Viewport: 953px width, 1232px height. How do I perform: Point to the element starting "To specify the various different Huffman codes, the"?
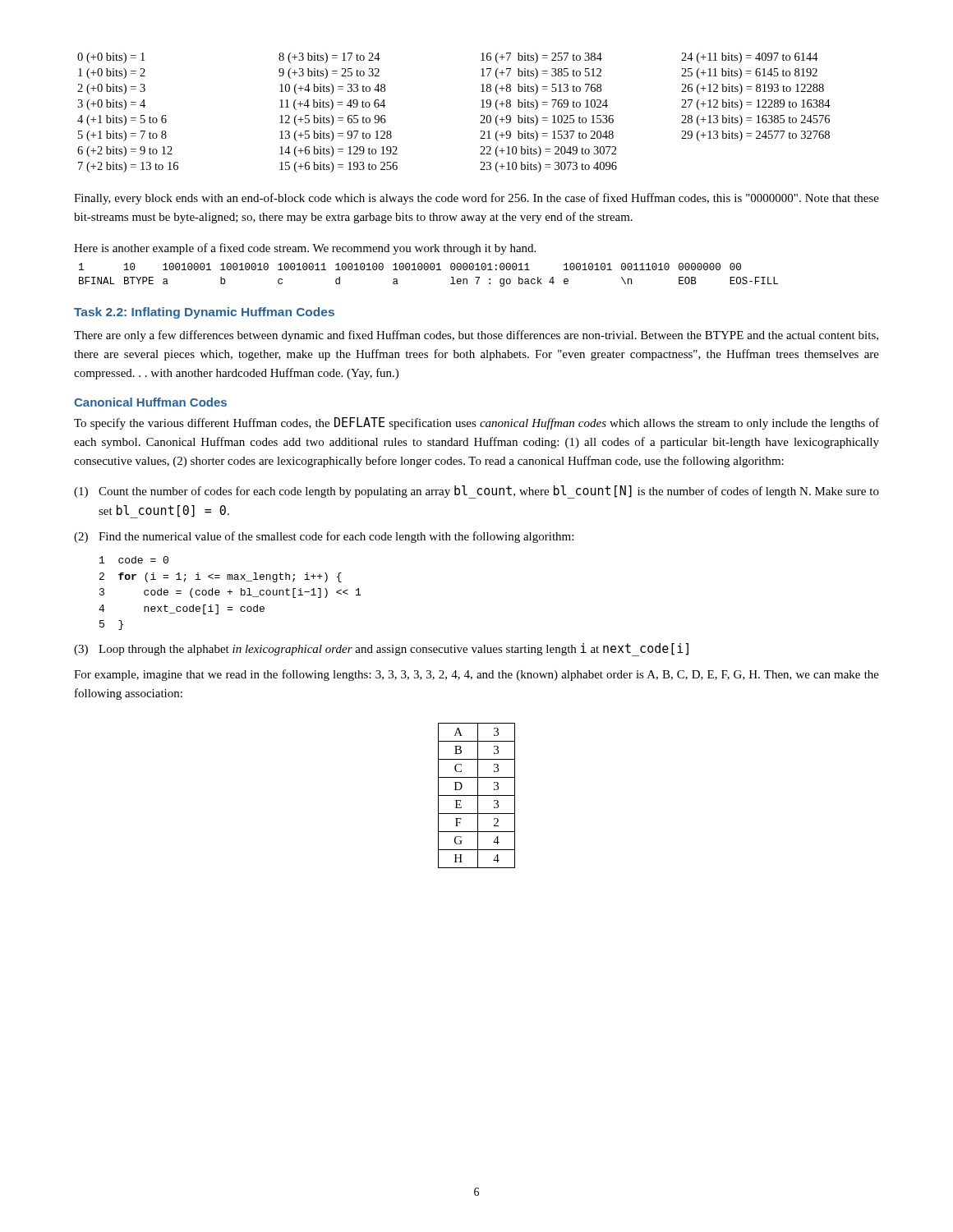point(476,441)
